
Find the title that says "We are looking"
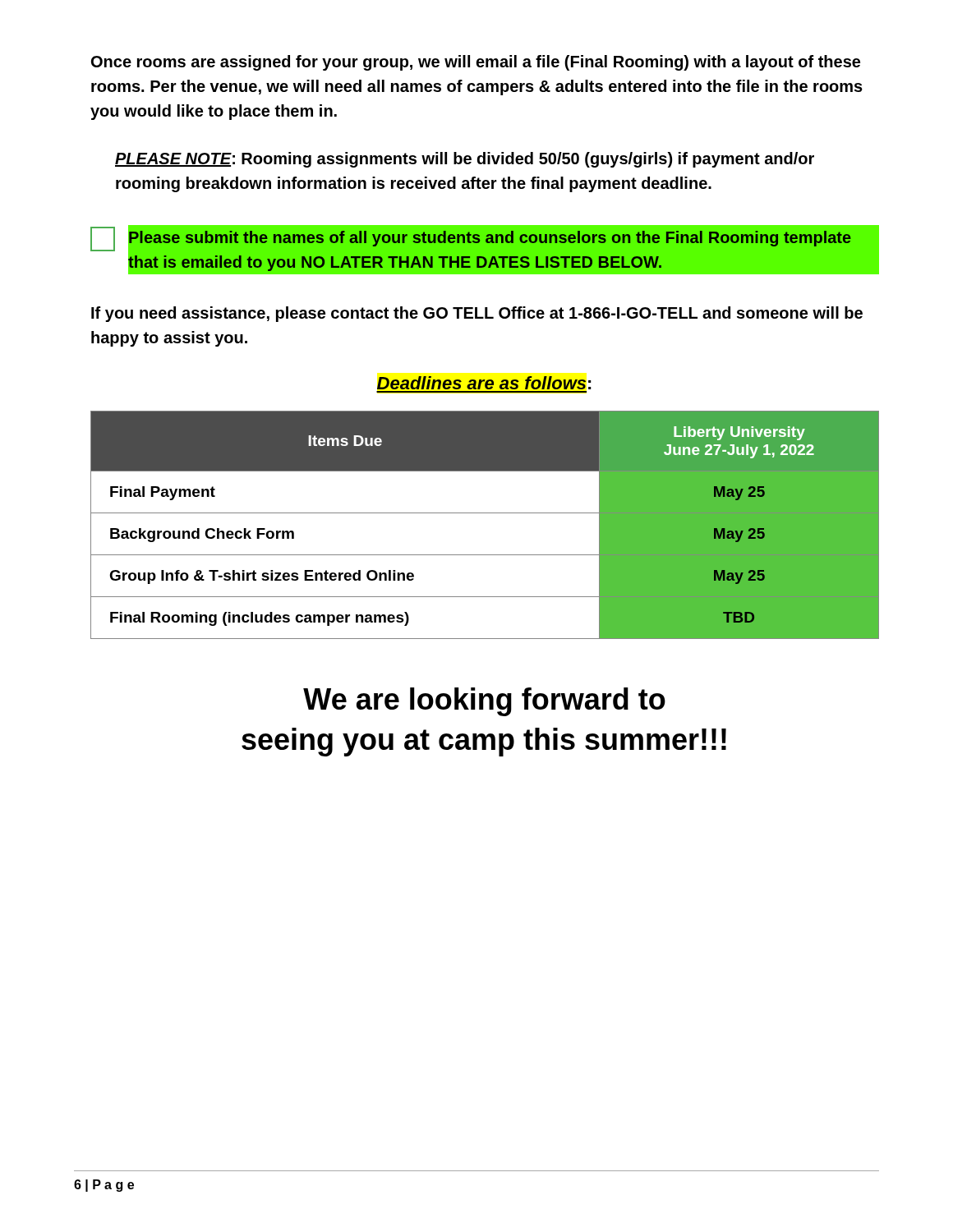click(x=485, y=719)
